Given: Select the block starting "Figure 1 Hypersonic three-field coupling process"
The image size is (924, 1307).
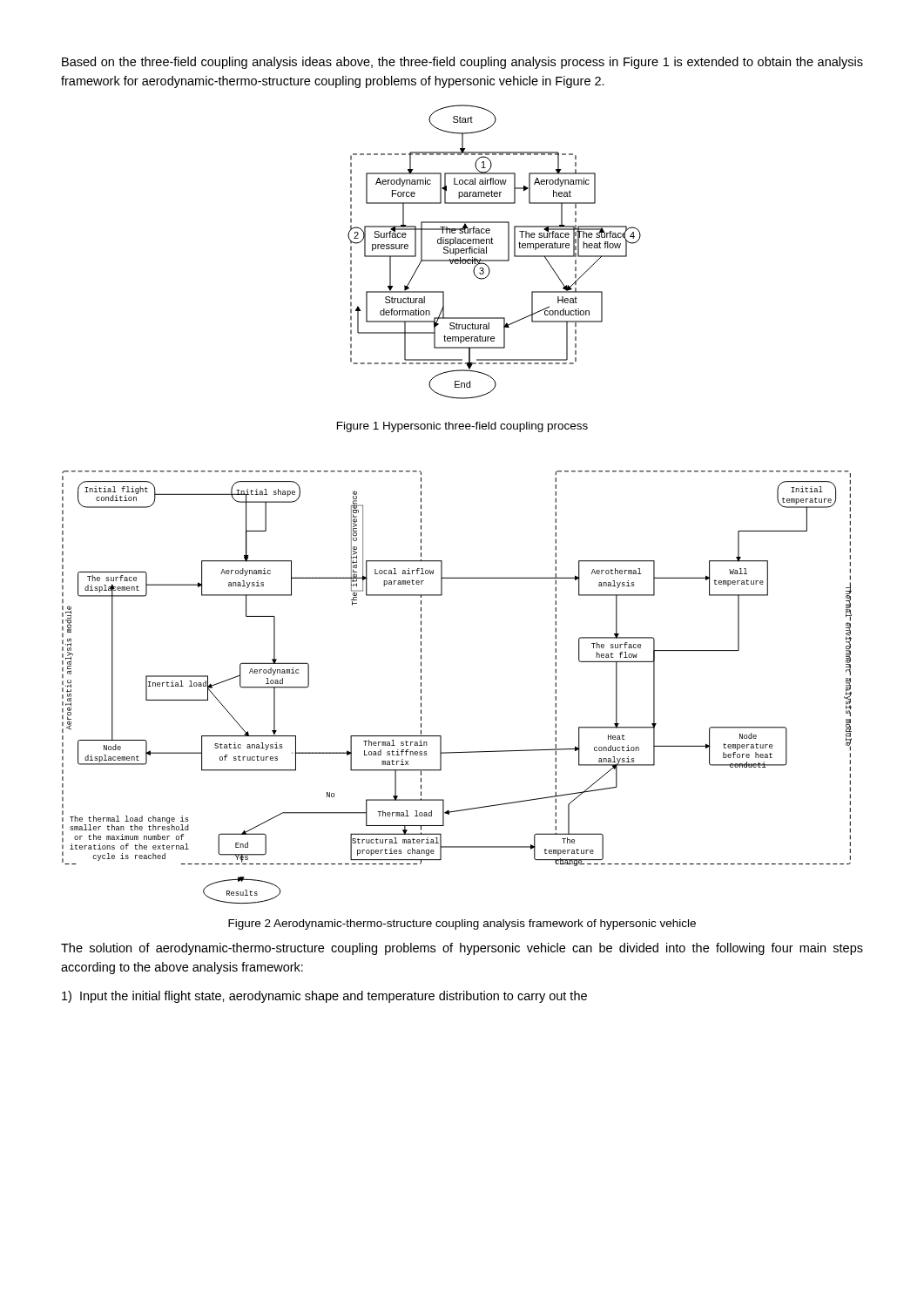Looking at the screenshot, I should click(x=462, y=426).
